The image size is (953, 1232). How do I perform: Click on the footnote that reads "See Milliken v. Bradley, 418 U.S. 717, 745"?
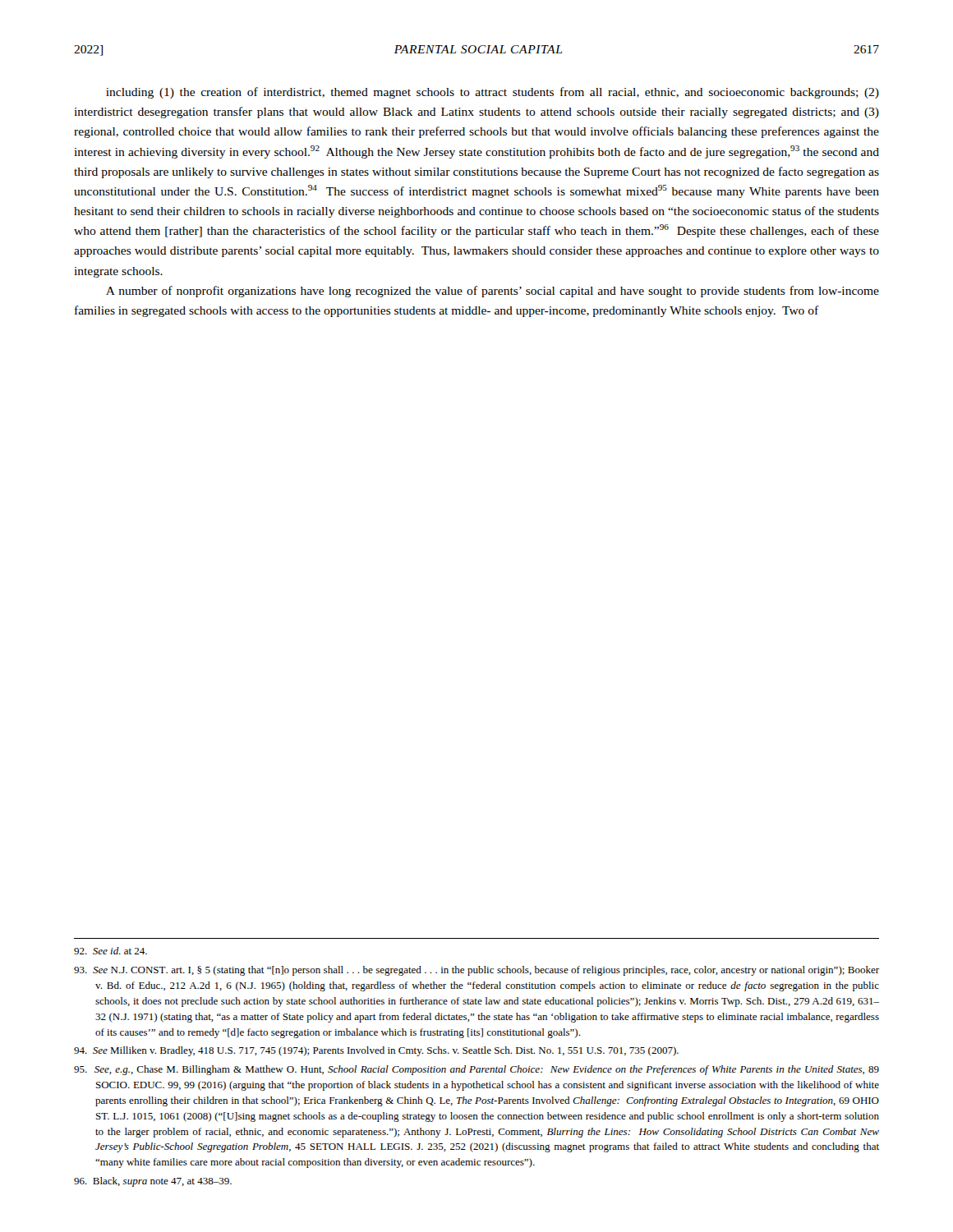(376, 1050)
